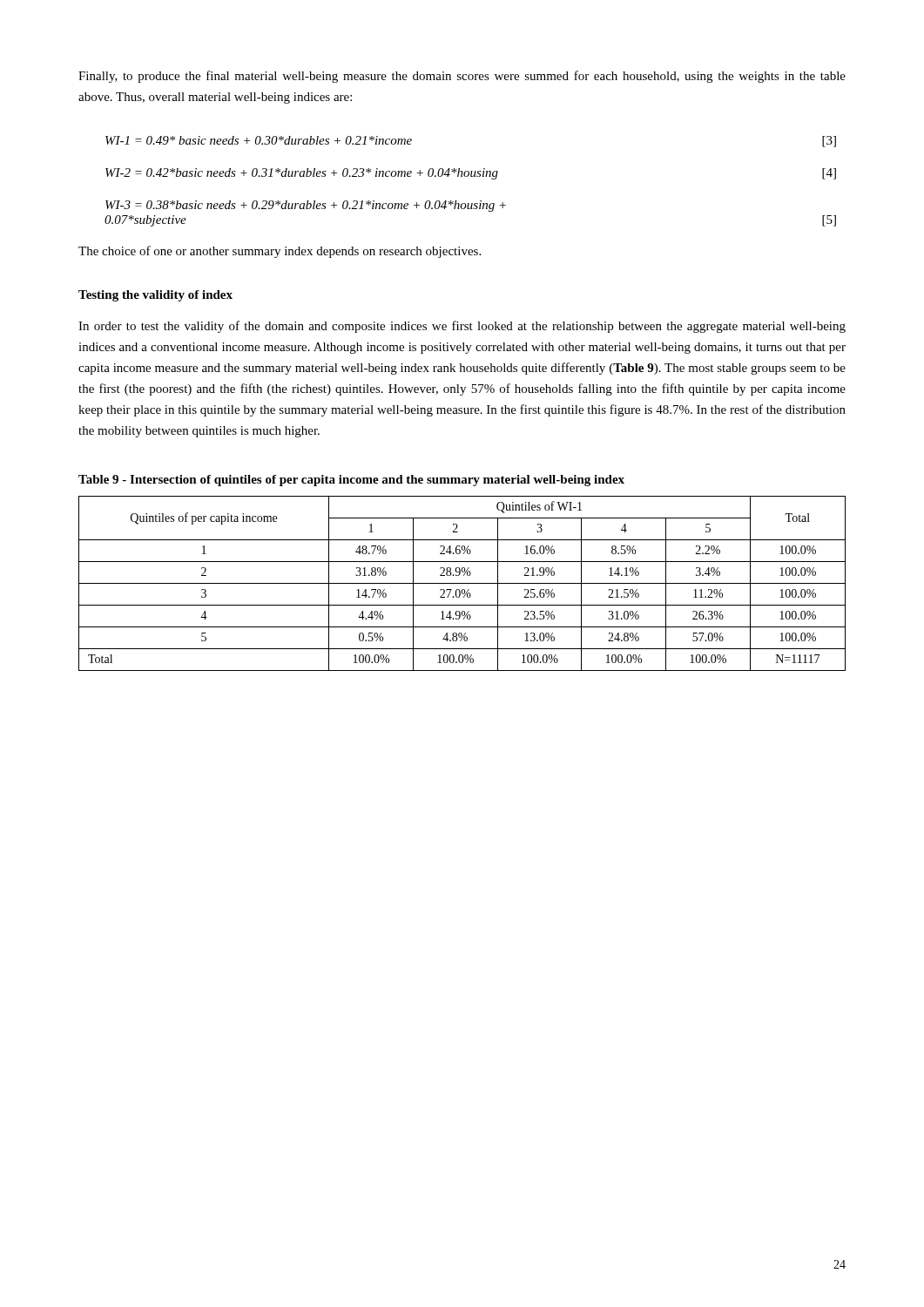The width and height of the screenshot is (924, 1307).
Task: Click on the text block with the text "Finally, to produce the final material well-being"
Action: [x=462, y=86]
